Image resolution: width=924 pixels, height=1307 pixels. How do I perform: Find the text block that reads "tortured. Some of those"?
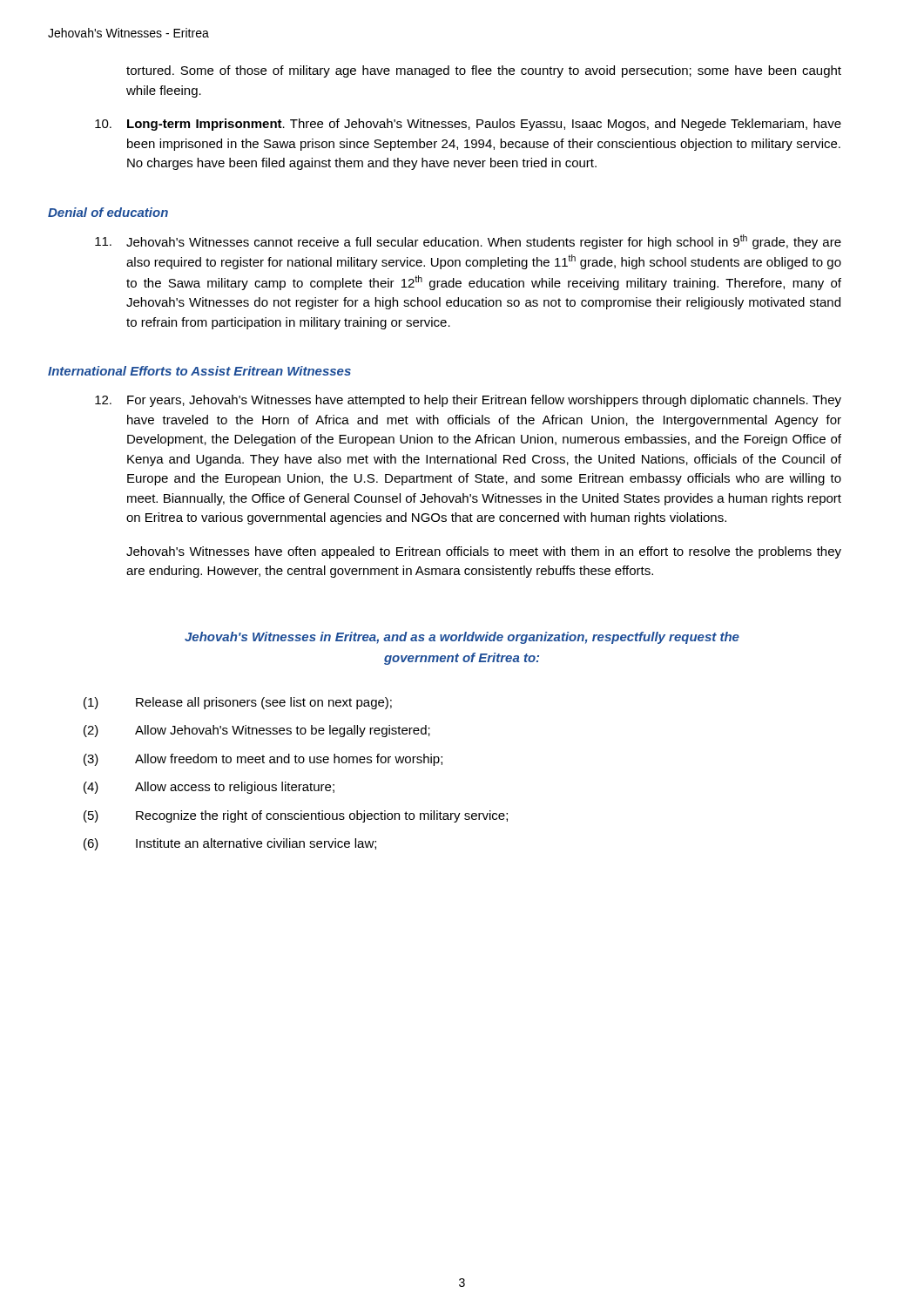(484, 80)
